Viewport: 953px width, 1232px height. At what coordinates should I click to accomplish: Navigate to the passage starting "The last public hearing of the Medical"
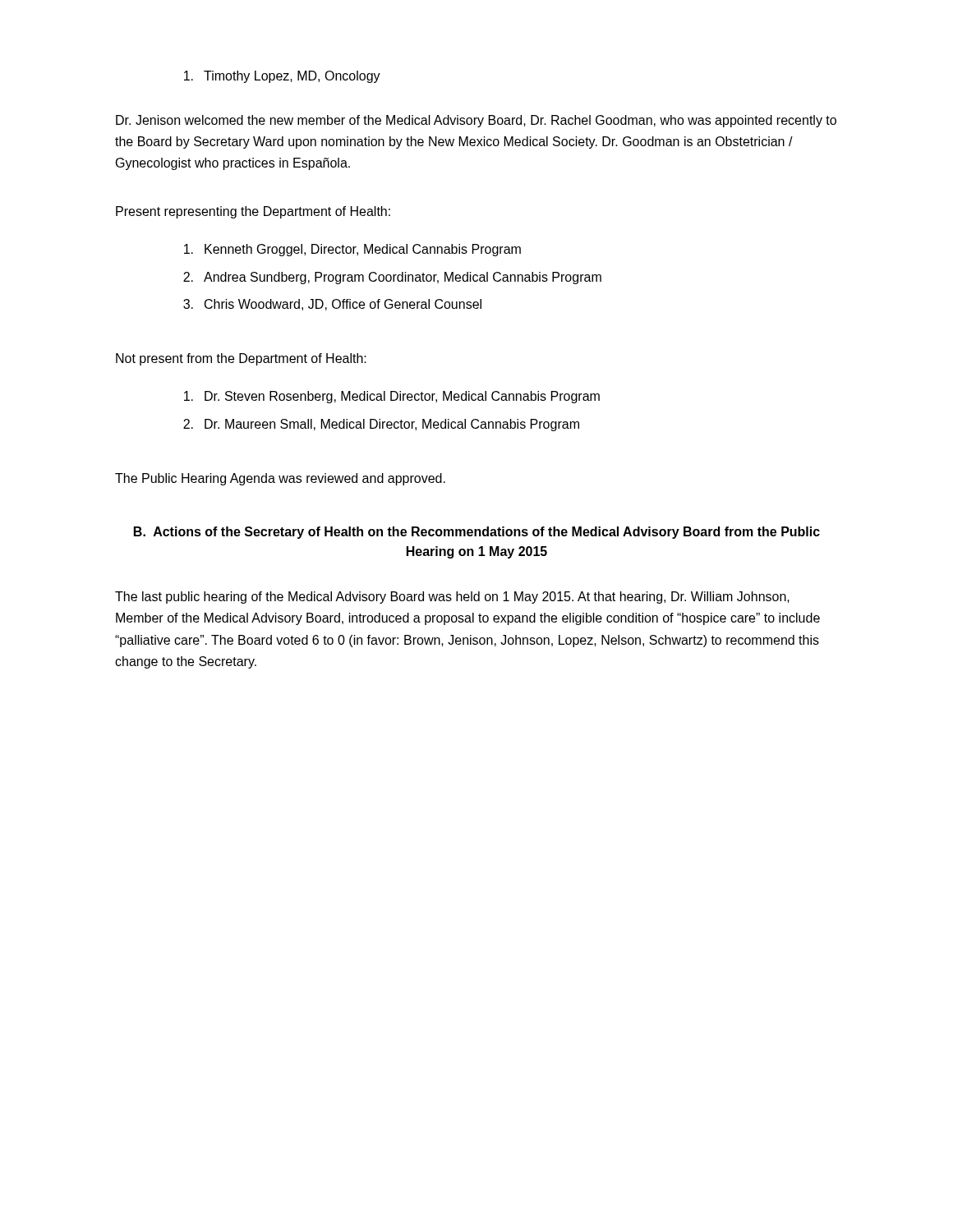[x=468, y=629]
